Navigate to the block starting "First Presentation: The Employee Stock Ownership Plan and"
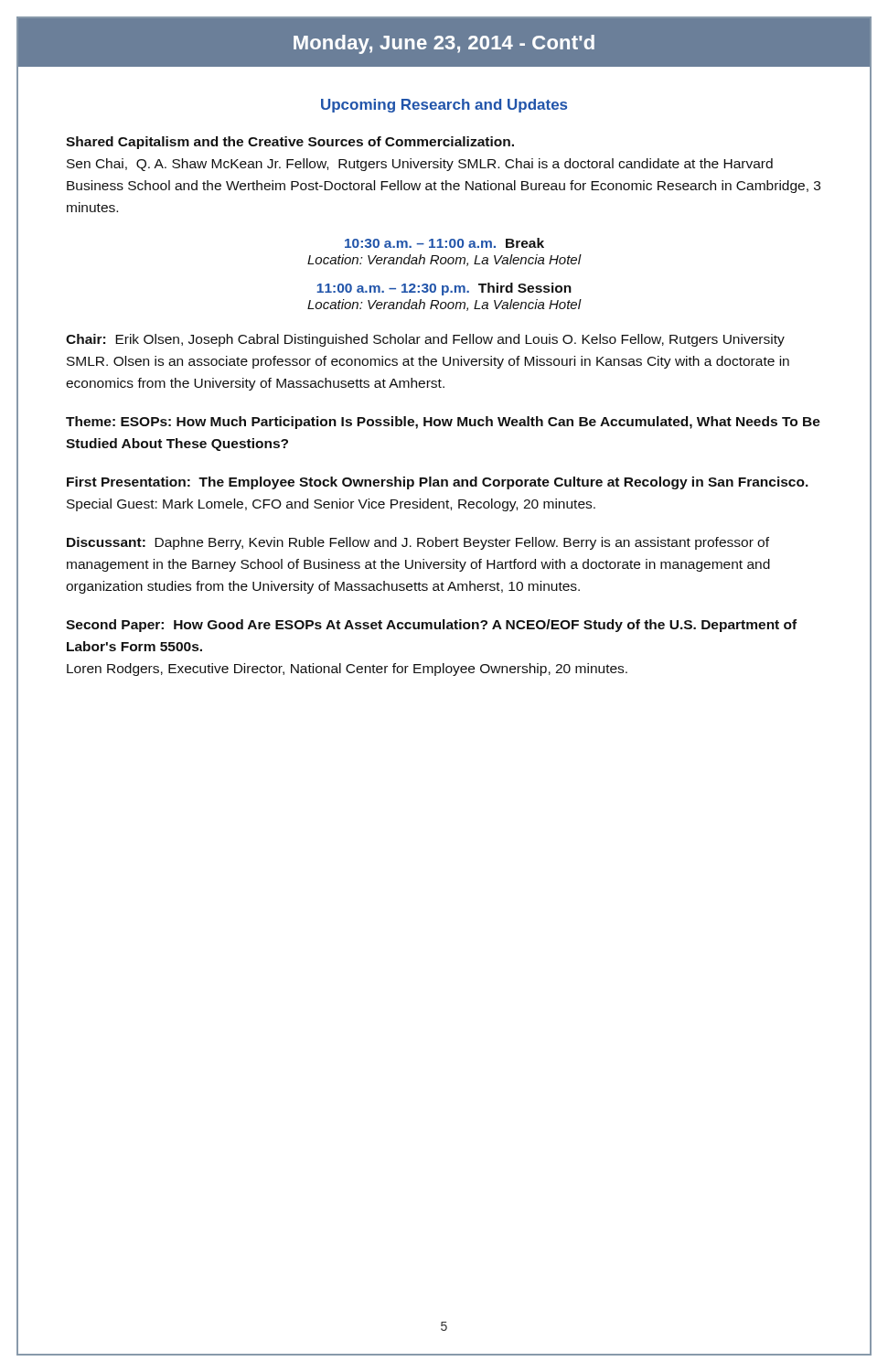 [x=437, y=493]
